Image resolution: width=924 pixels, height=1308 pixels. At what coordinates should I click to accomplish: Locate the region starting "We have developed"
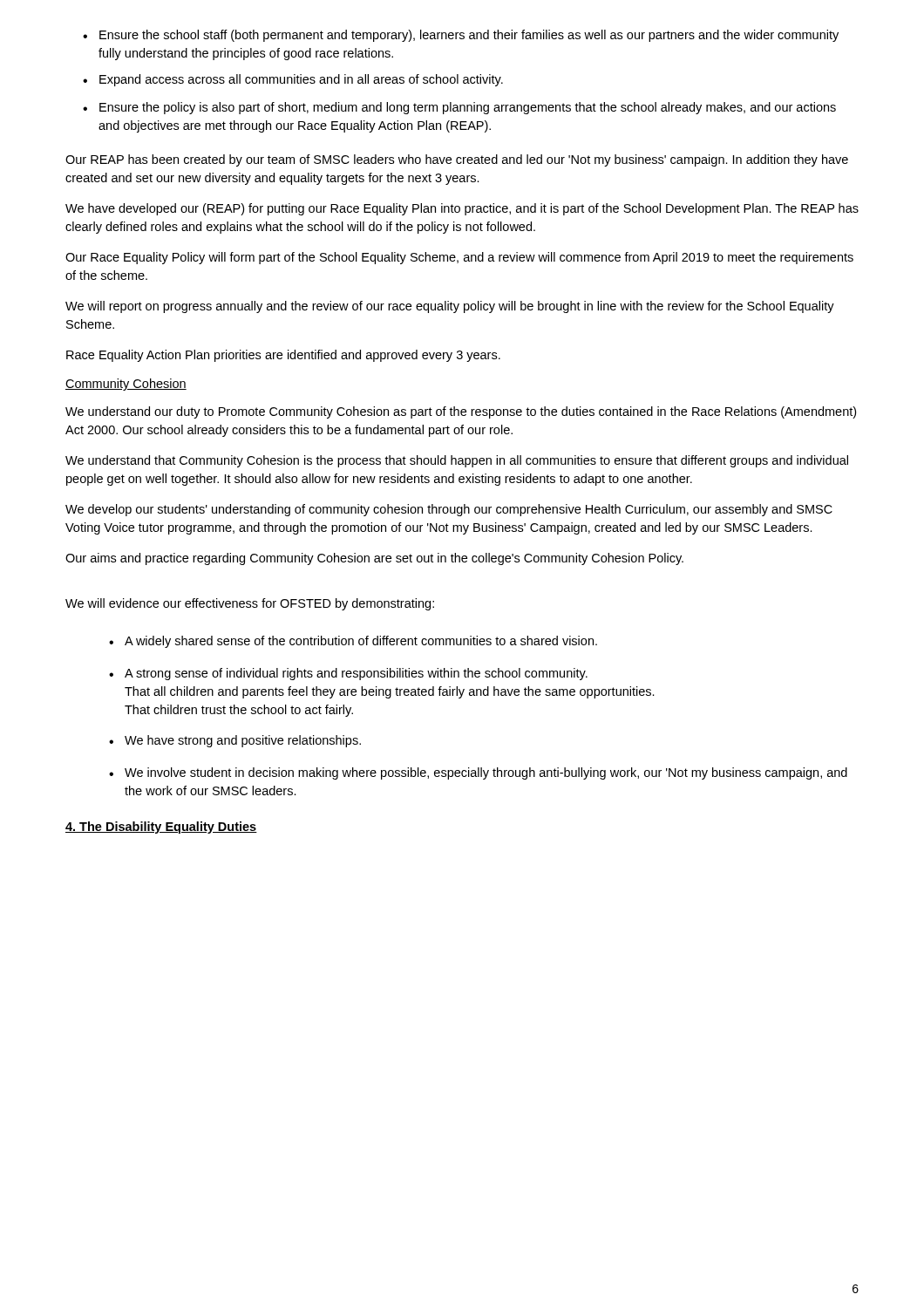[x=462, y=218]
